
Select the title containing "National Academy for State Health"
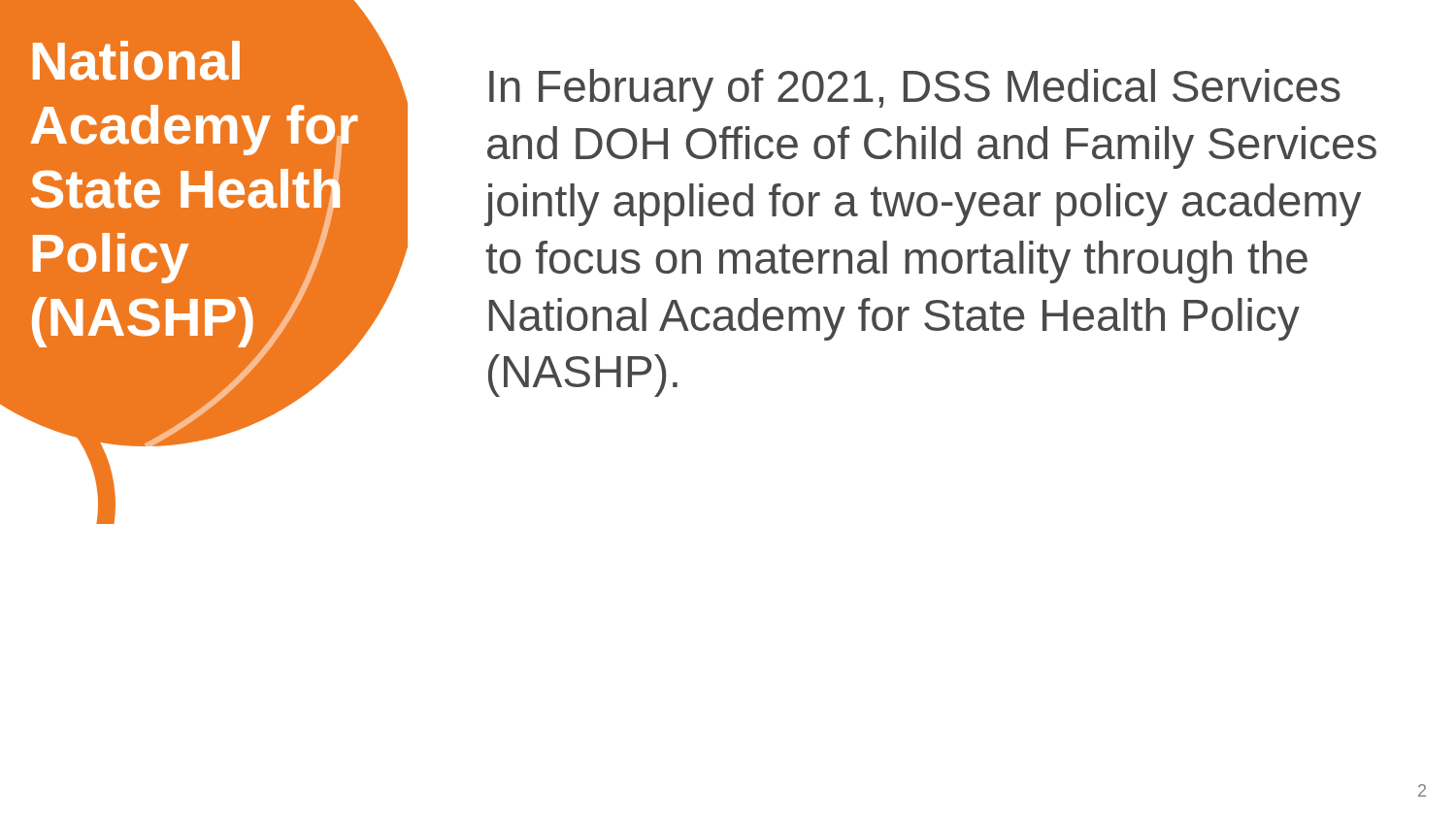[x=194, y=189]
